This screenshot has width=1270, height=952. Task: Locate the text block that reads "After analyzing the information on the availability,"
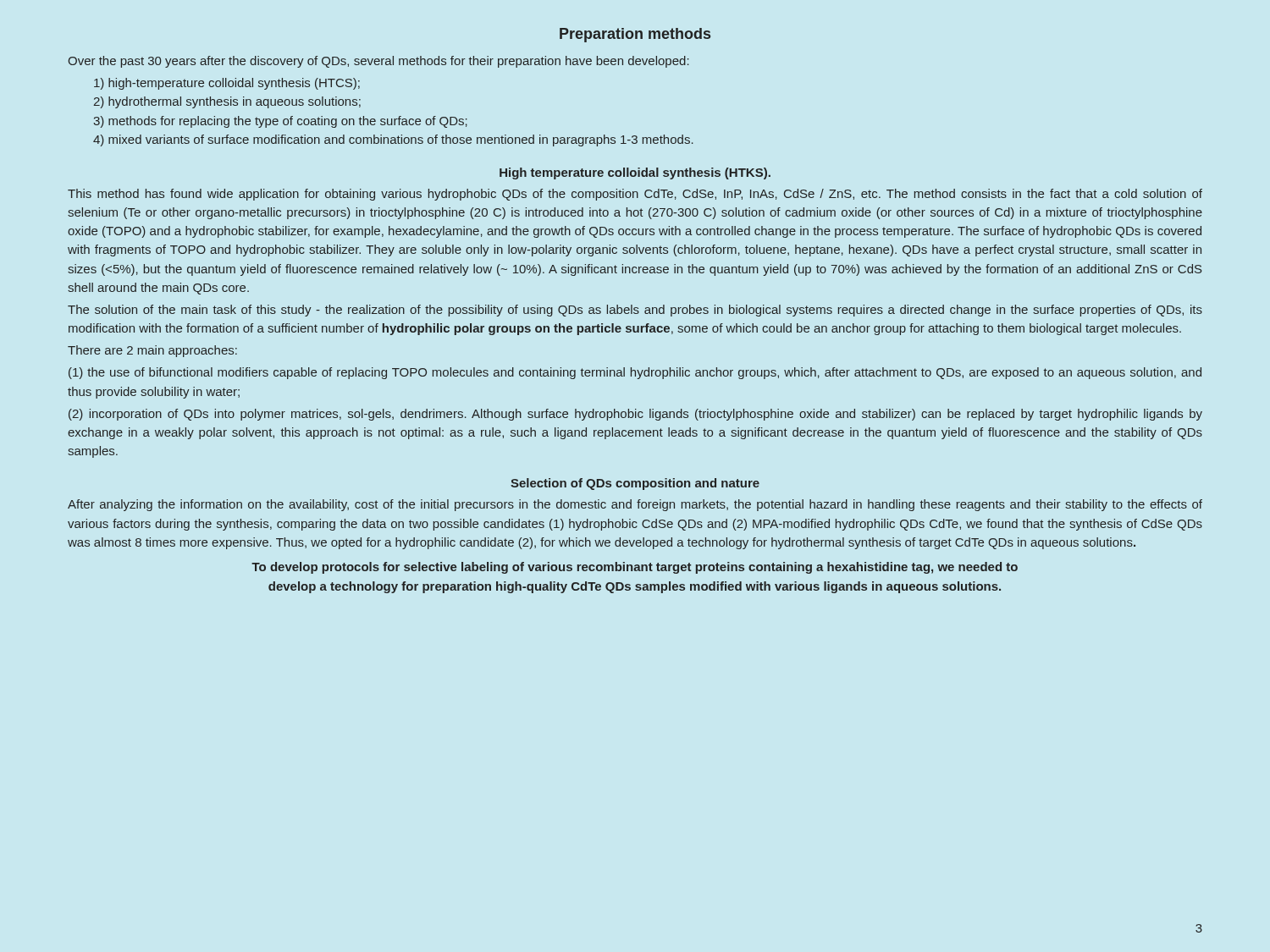pos(635,523)
